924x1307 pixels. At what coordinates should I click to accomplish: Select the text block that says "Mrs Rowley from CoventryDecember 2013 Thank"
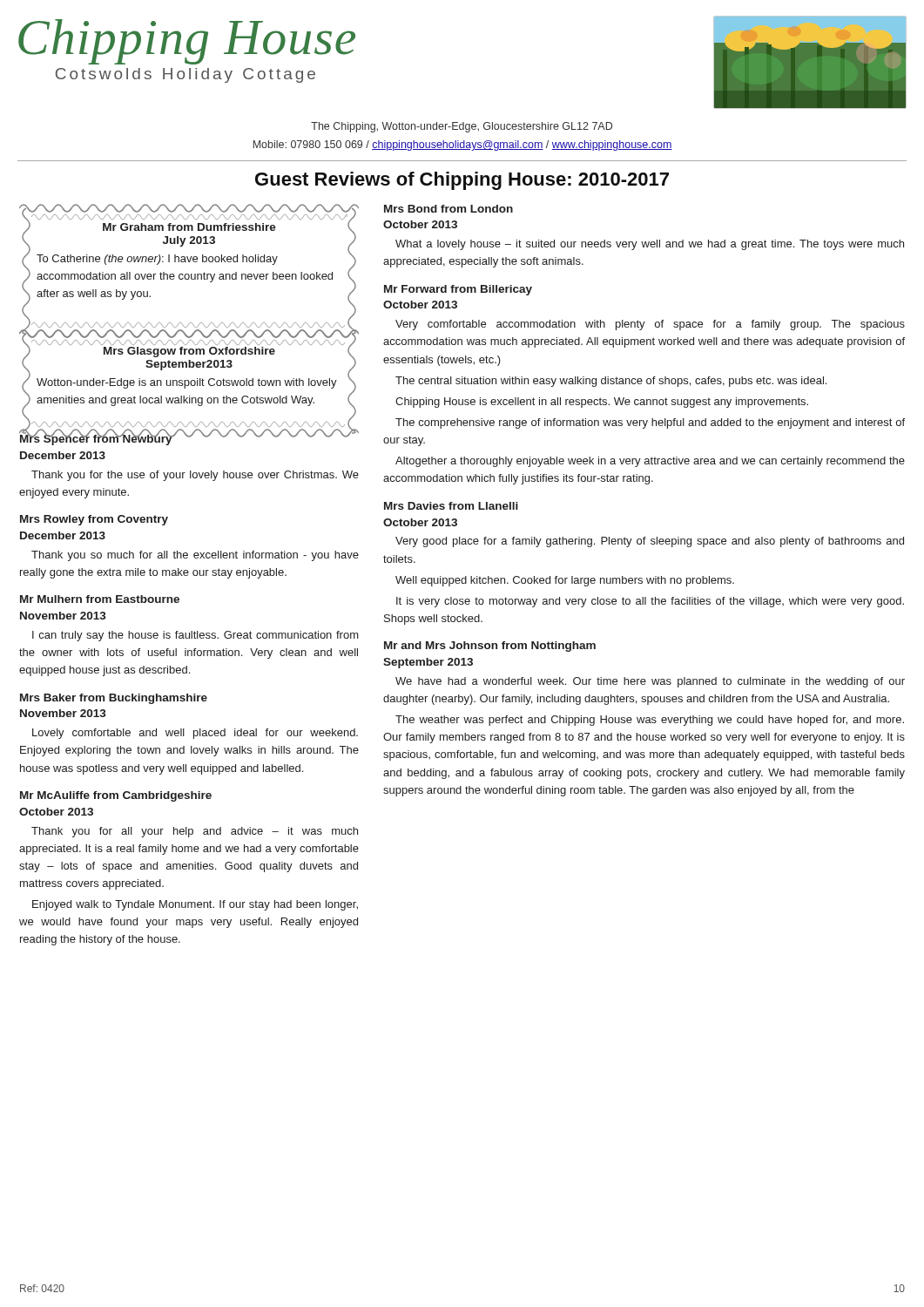189,547
